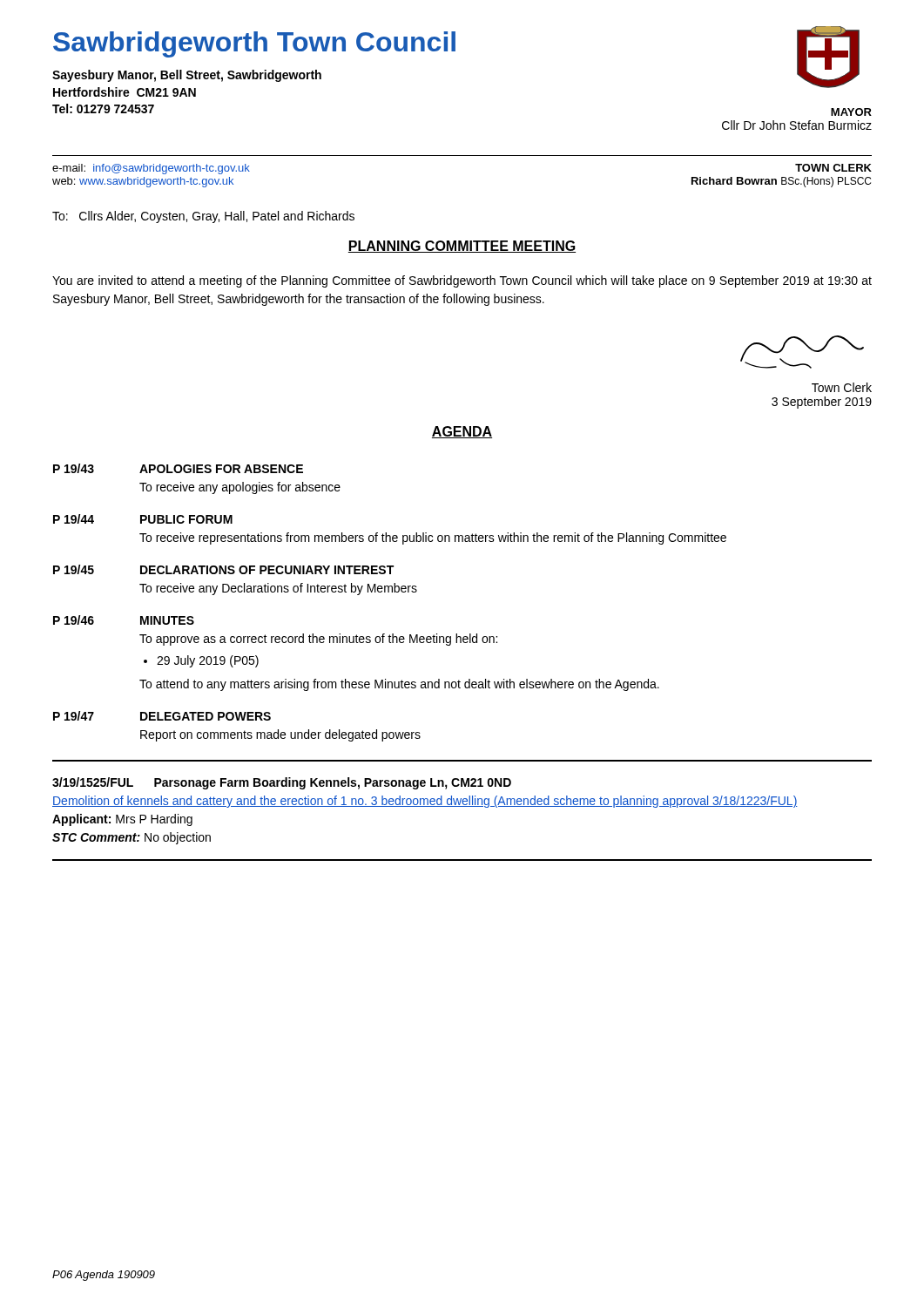
Task: Click the passage that begins "P 19/44 PUBLIC"
Action: [x=462, y=530]
